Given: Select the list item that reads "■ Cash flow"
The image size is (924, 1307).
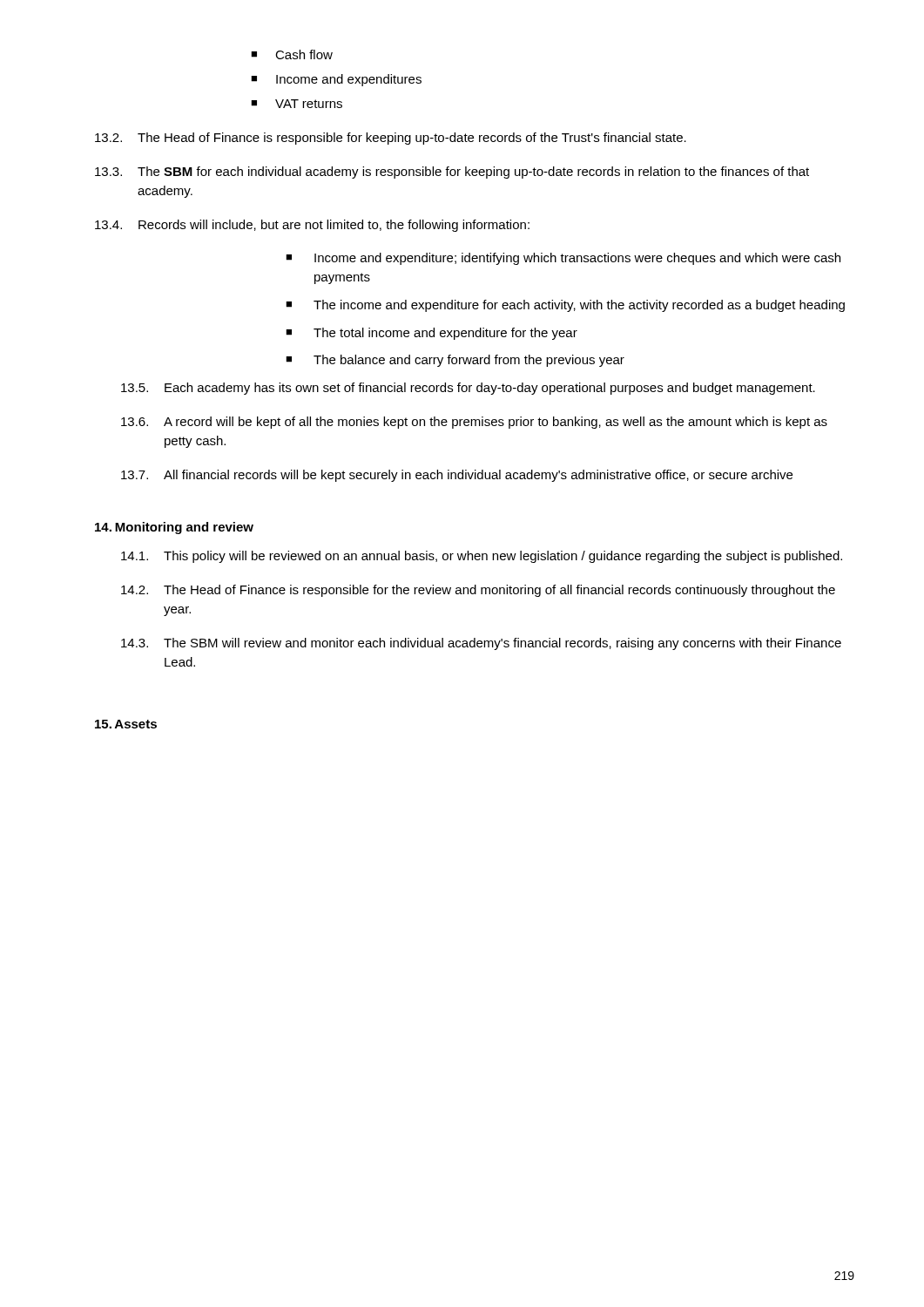Looking at the screenshot, I should [x=292, y=54].
